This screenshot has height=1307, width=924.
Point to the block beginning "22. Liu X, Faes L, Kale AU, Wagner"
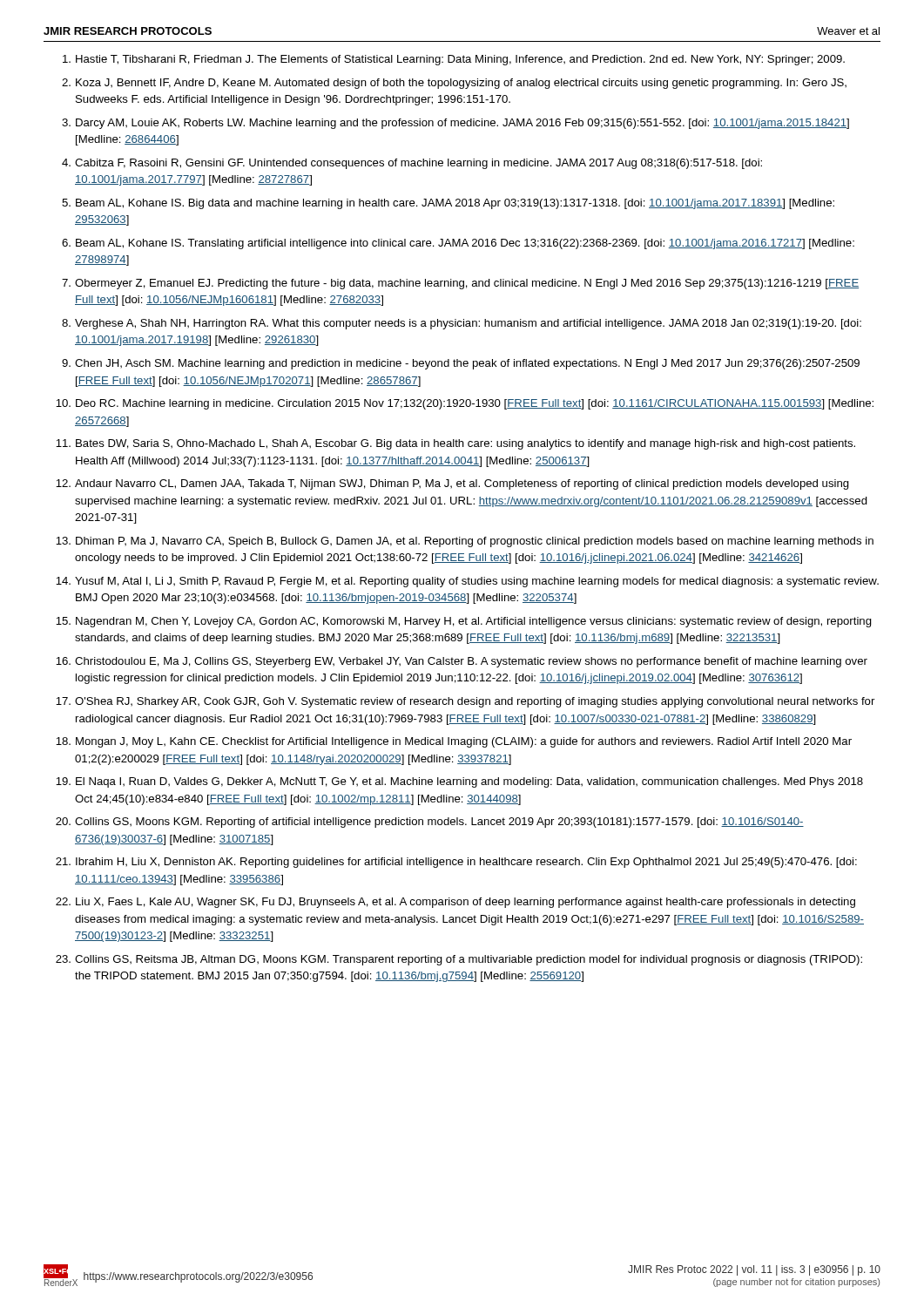pos(462,919)
